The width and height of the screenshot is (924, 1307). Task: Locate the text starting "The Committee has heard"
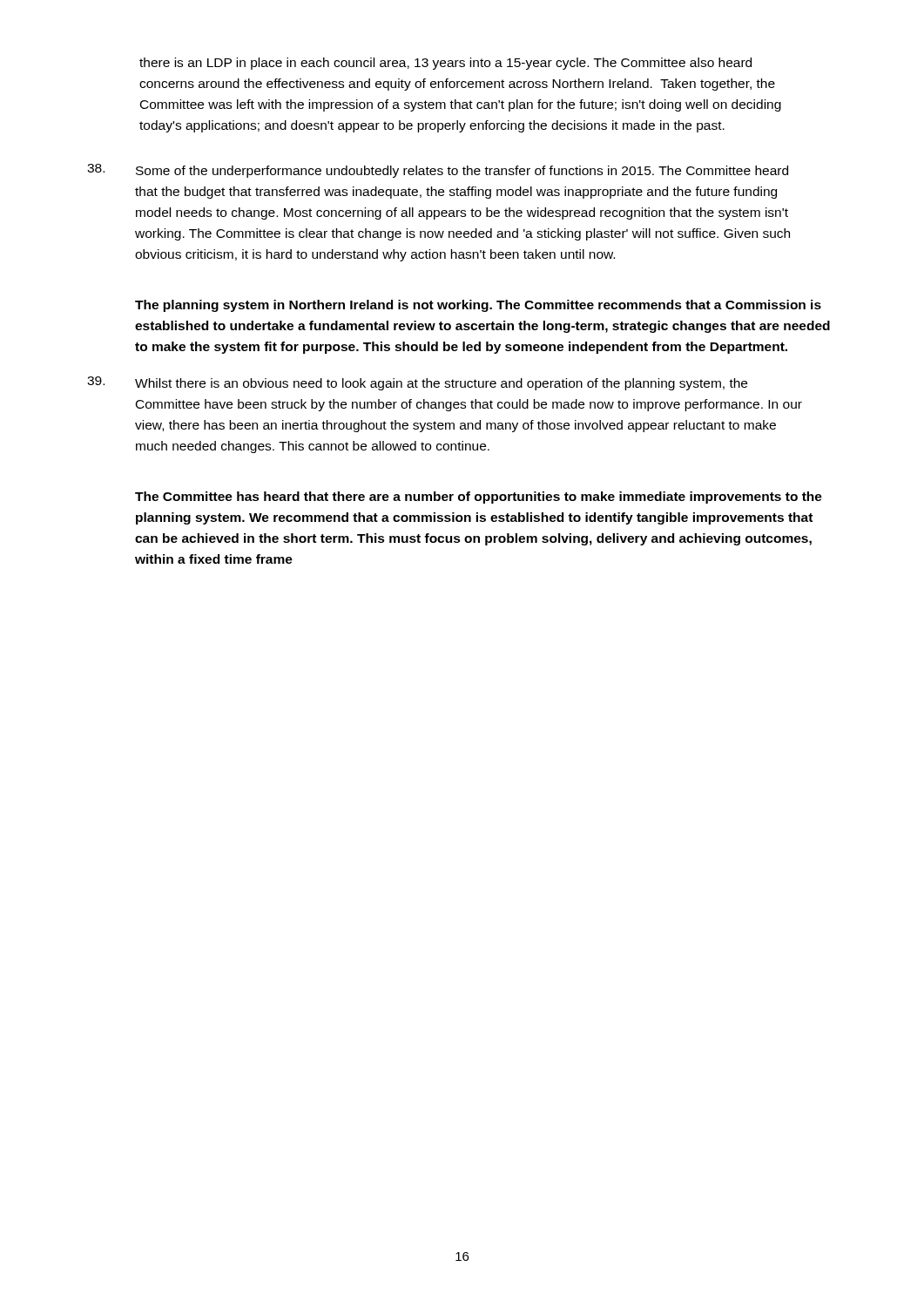click(x=479, y=528)
